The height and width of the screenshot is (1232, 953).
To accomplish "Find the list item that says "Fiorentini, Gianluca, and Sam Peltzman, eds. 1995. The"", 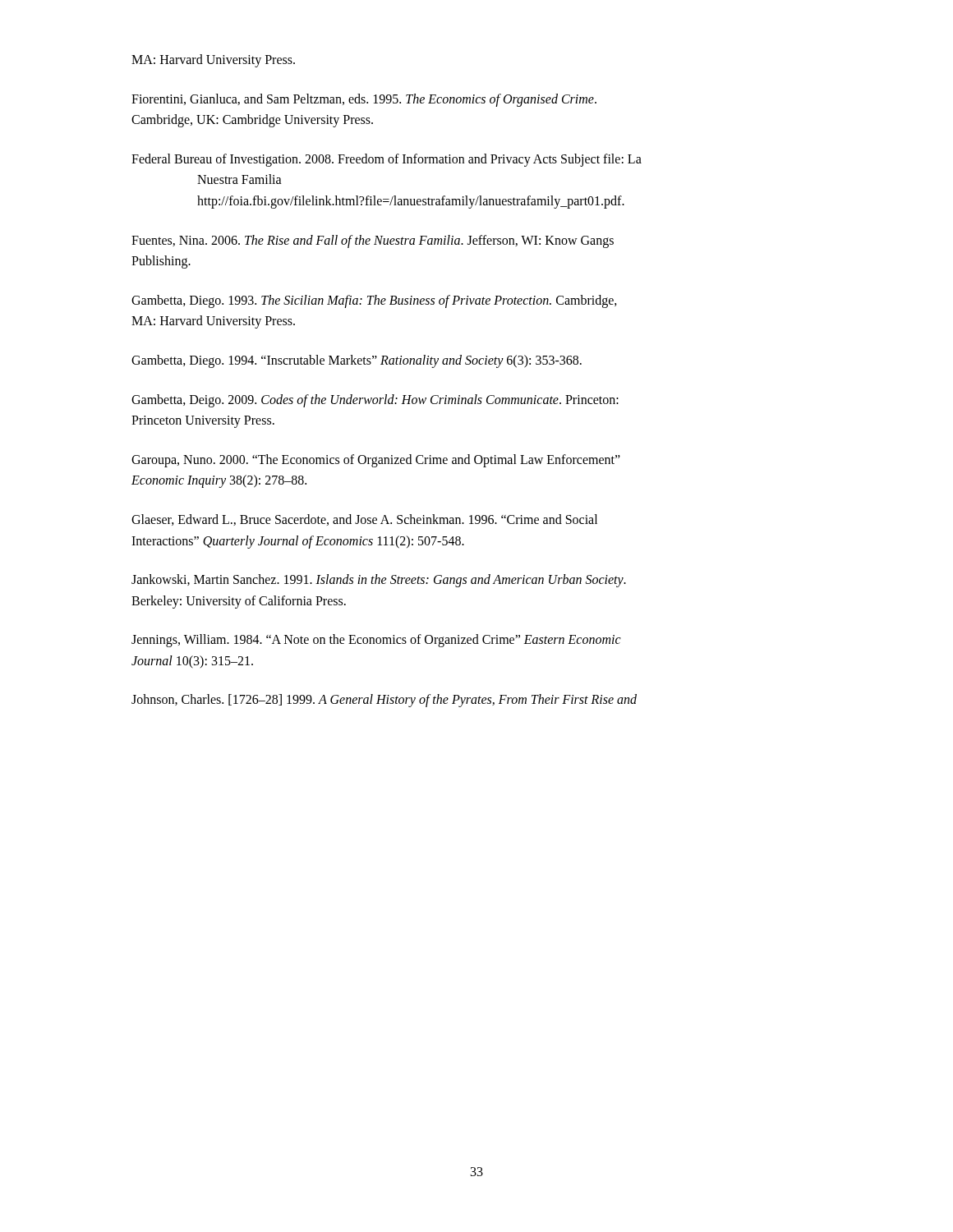I will [501, 109].
